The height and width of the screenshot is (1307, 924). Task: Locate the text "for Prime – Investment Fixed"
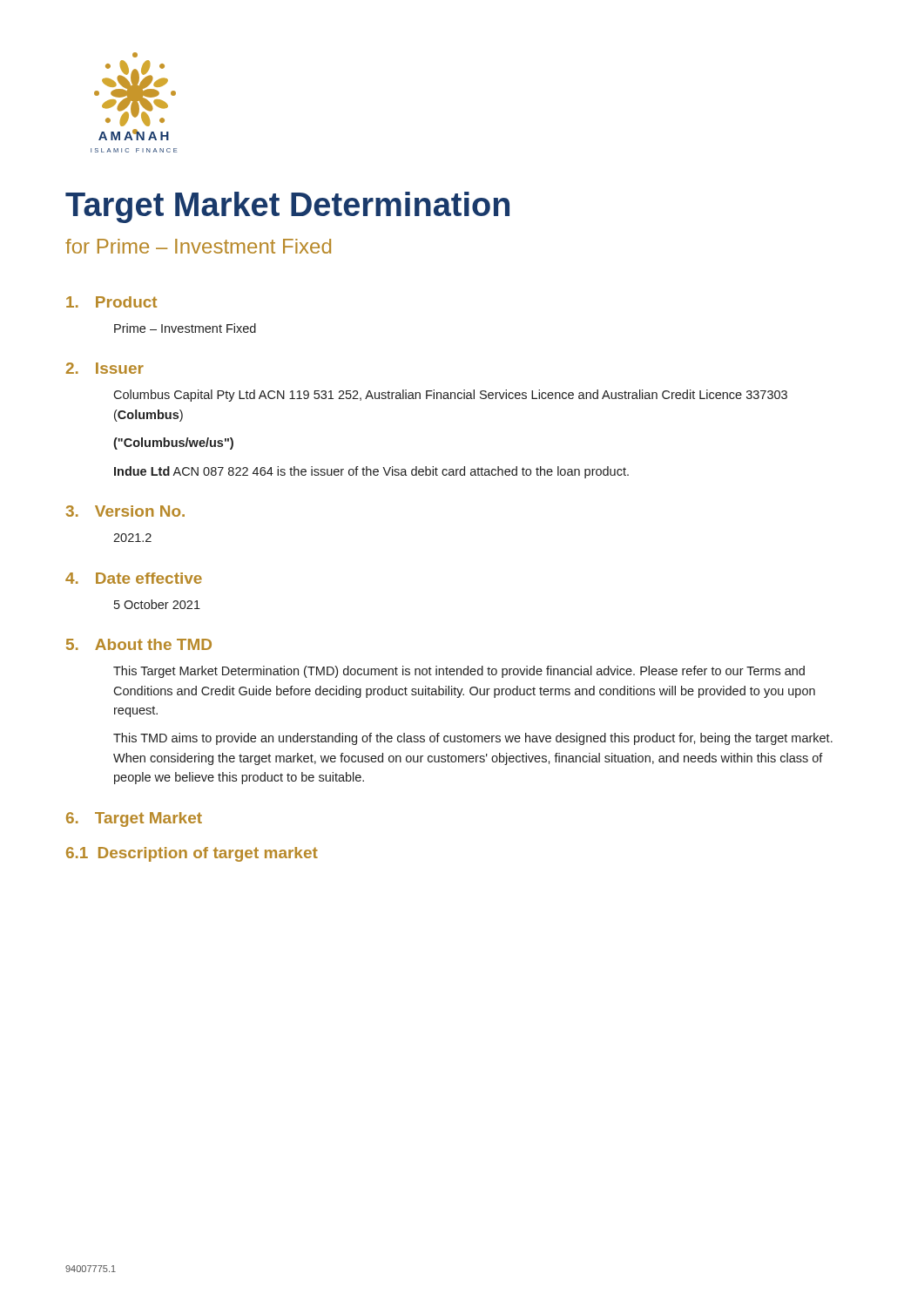coord(199,246)
